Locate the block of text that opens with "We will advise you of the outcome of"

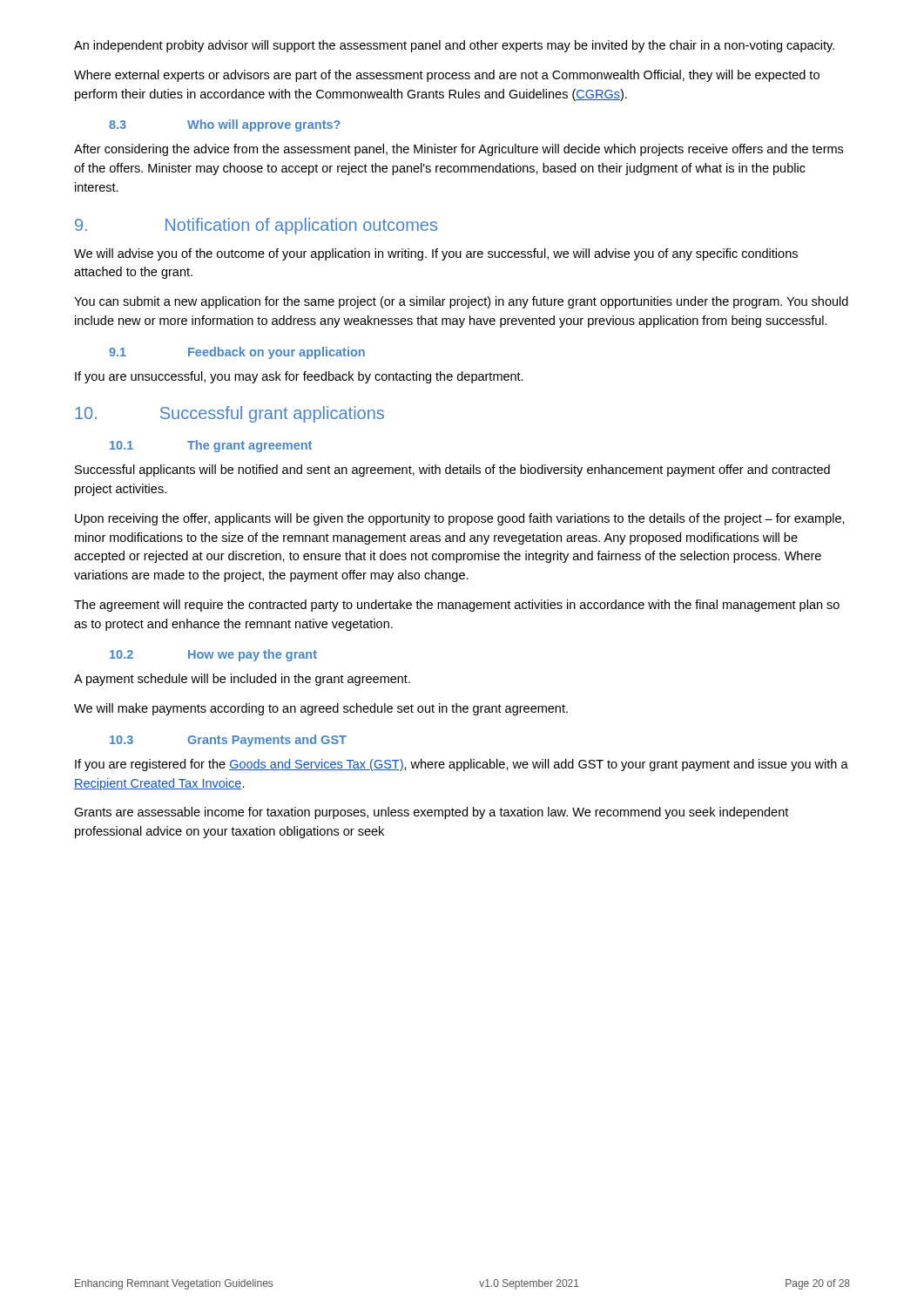click(x=462, y=263)
